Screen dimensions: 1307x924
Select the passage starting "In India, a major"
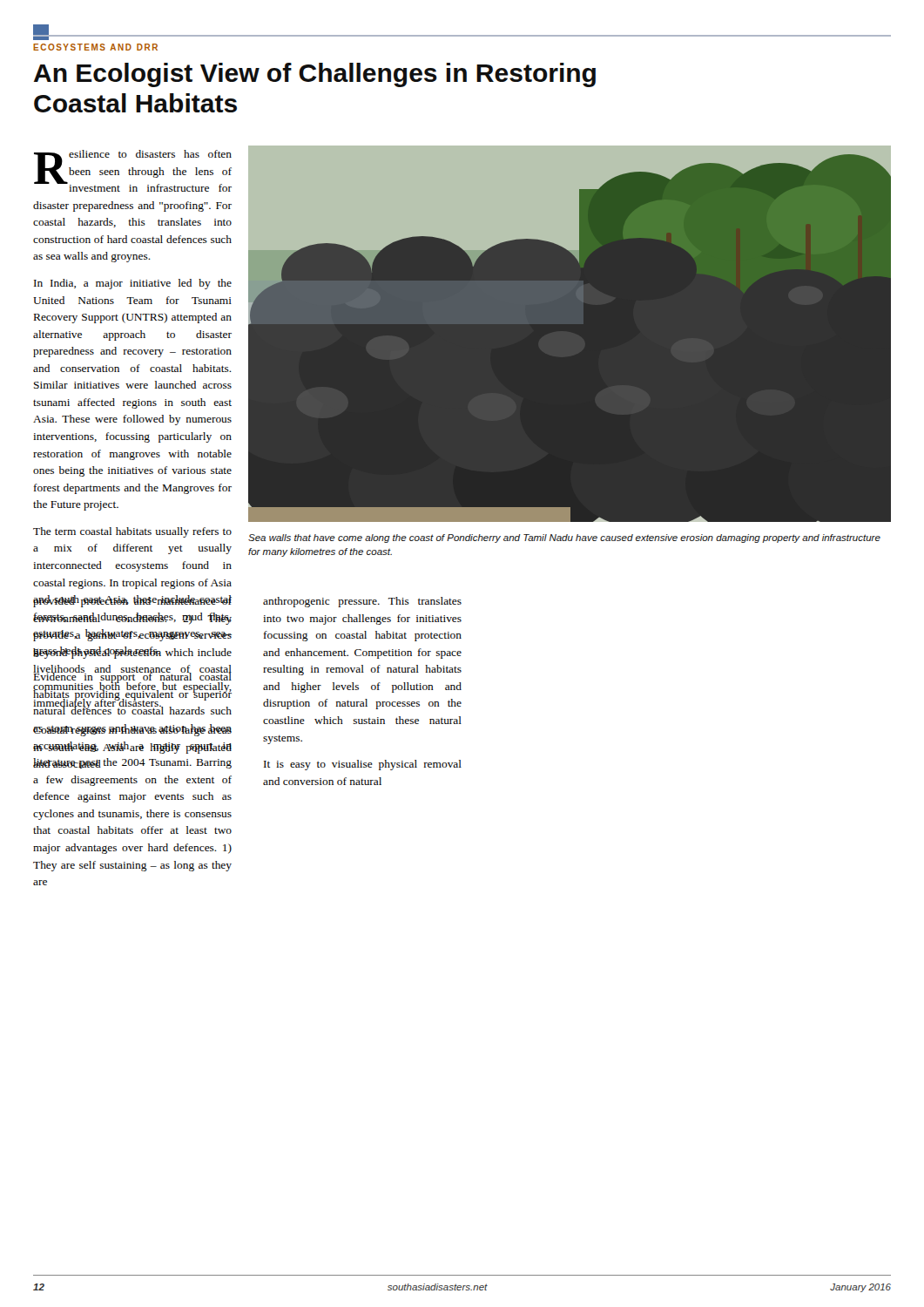[x=132, y=393]
